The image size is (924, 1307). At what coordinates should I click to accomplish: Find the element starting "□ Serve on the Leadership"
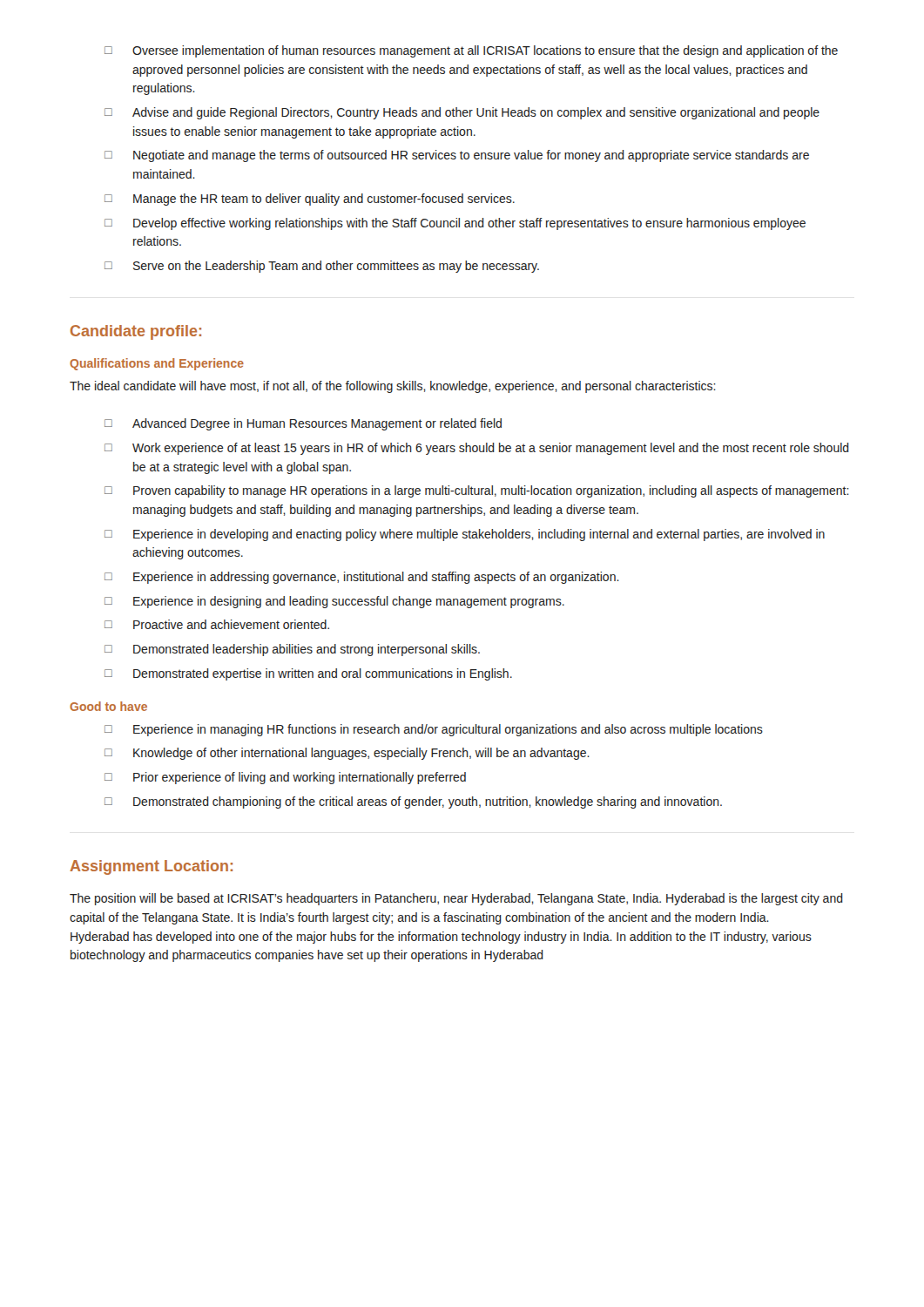coord(479,266)
